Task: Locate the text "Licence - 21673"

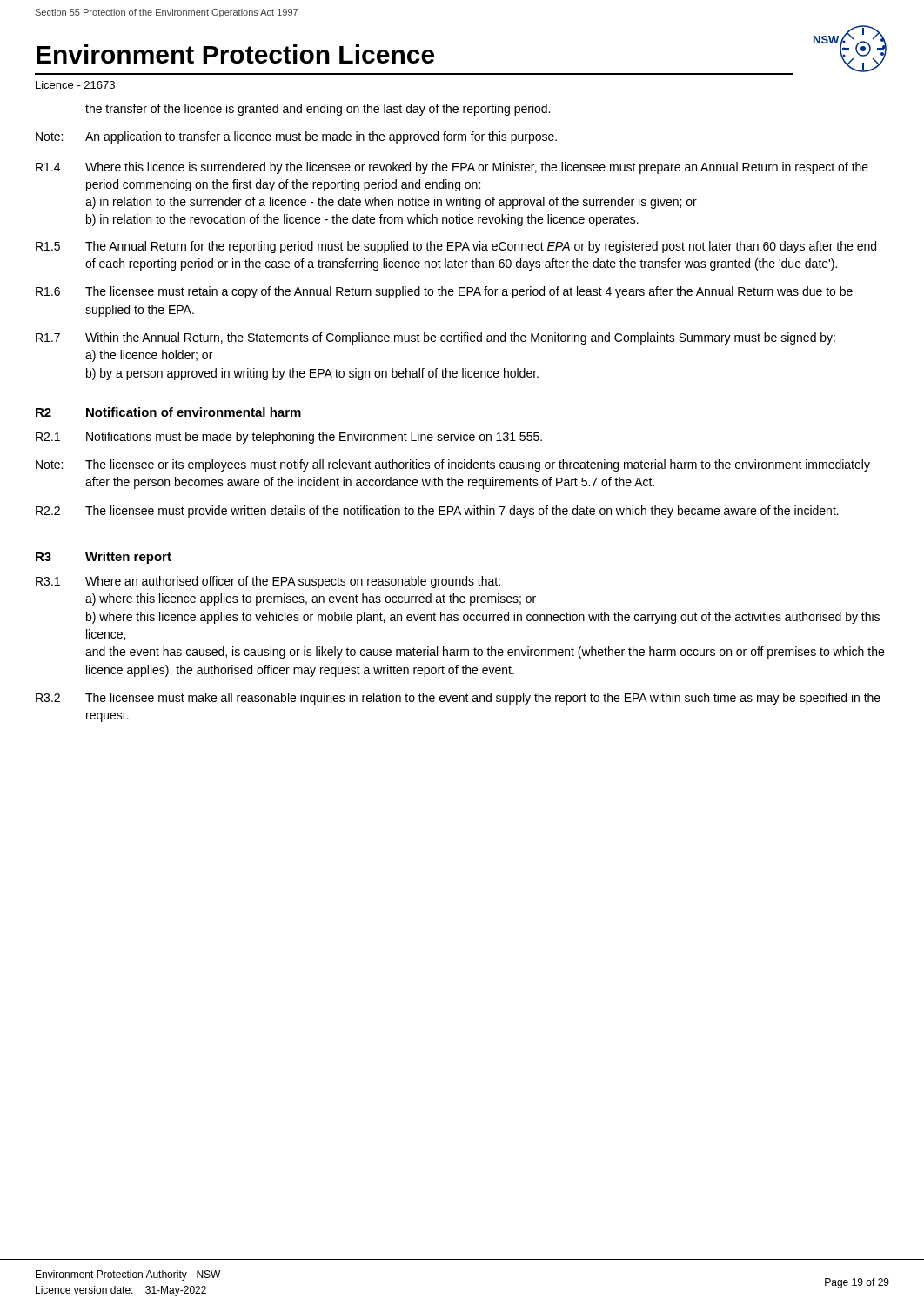Action: pos(75,85)
